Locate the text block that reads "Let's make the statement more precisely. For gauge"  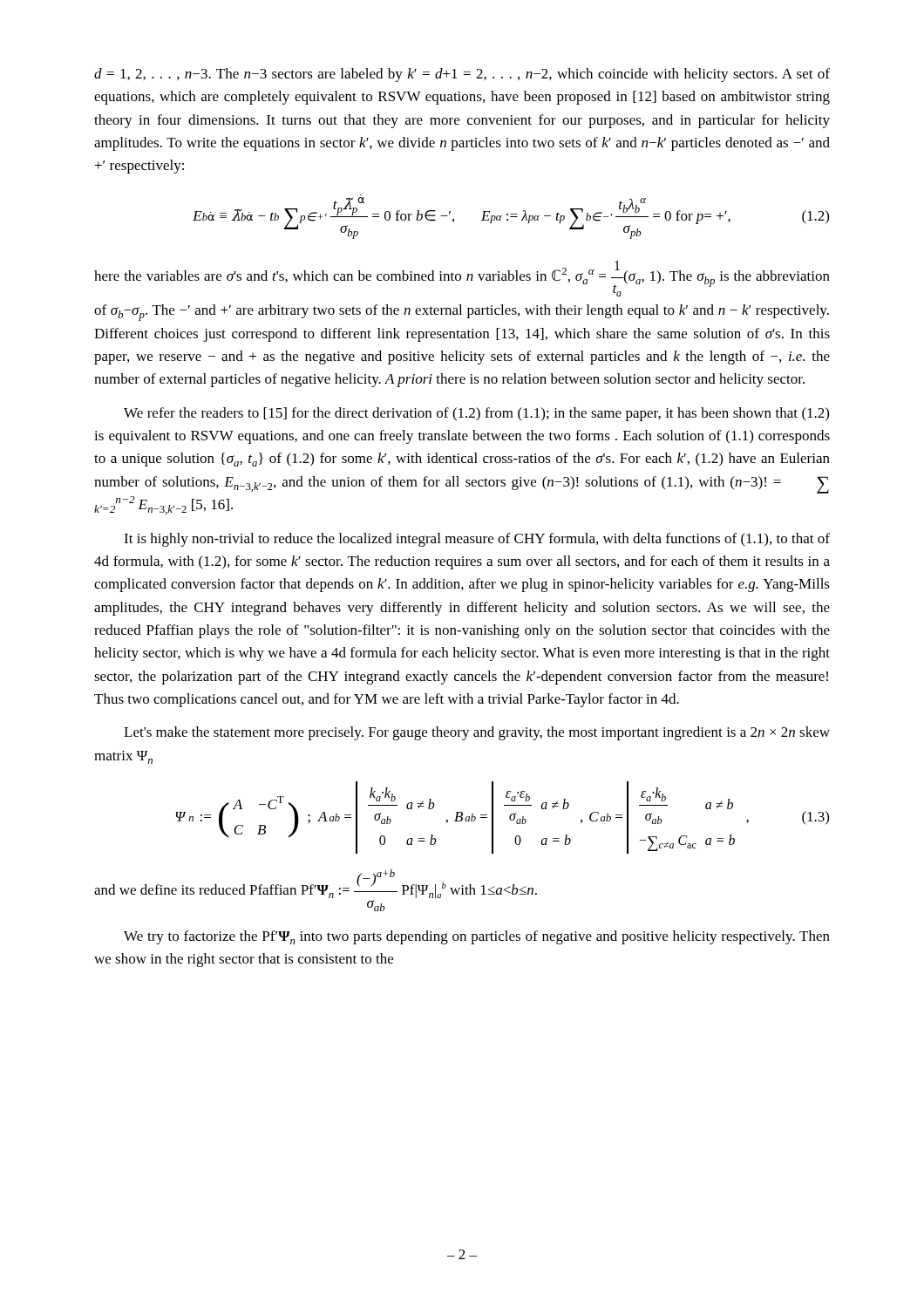click(462, 745)
